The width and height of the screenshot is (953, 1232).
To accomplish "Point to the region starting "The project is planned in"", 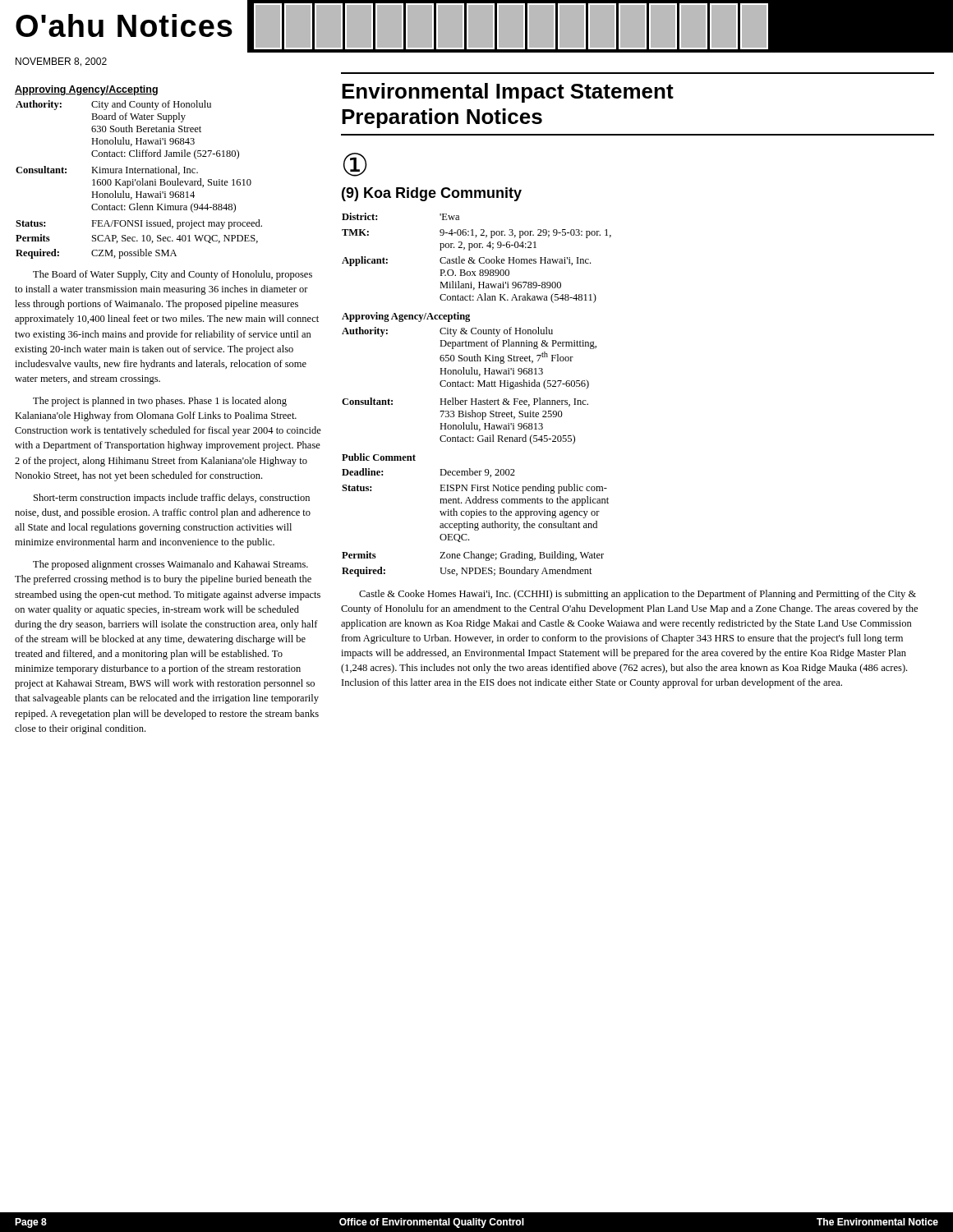I will pos(168,438).
